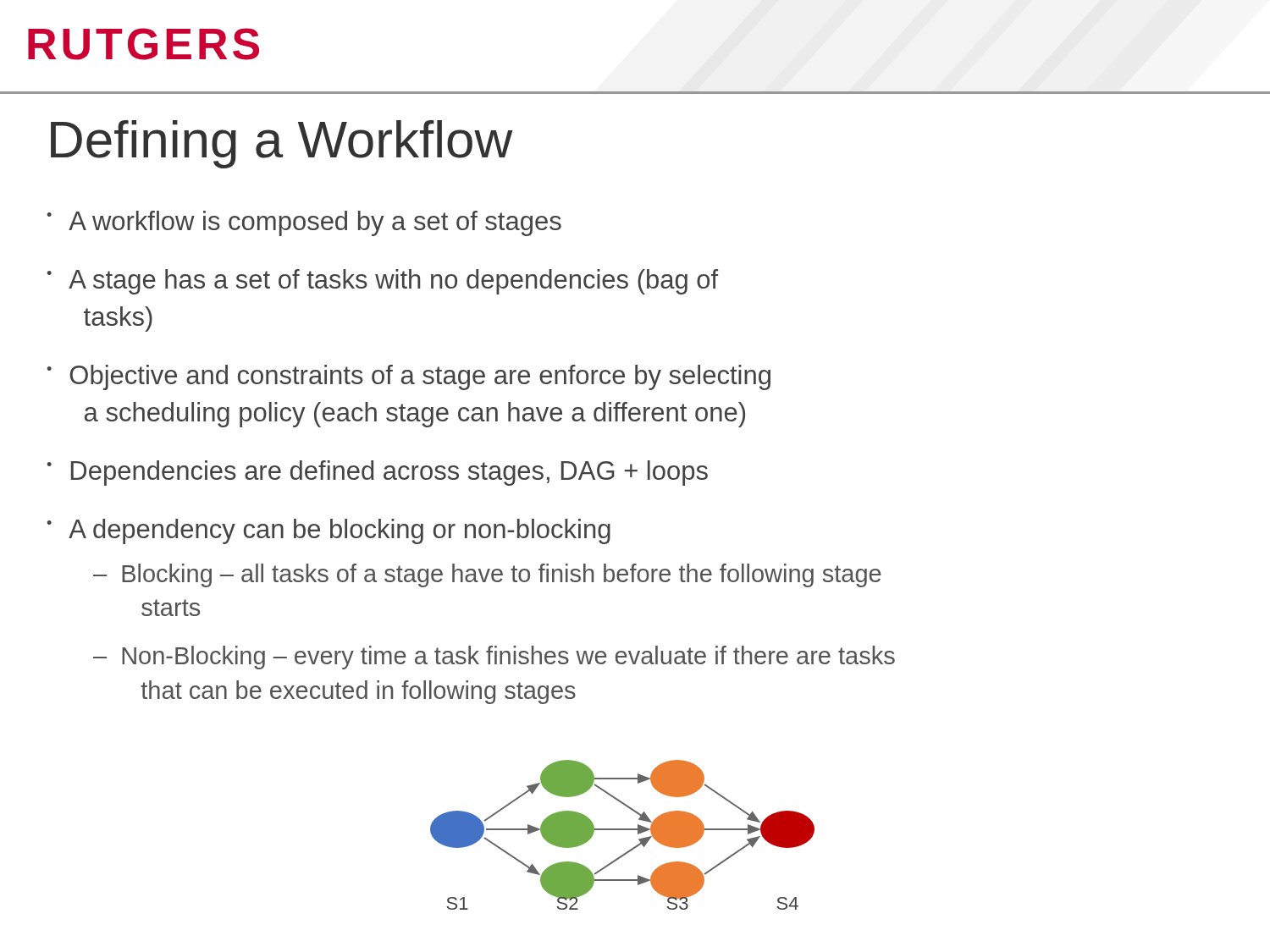Screen dimensions: 952x1270
Task: Select the list item that reads "– Non-Blocking – every time a task finishes"
Action: pyautogui.click(x=494, y=673)
